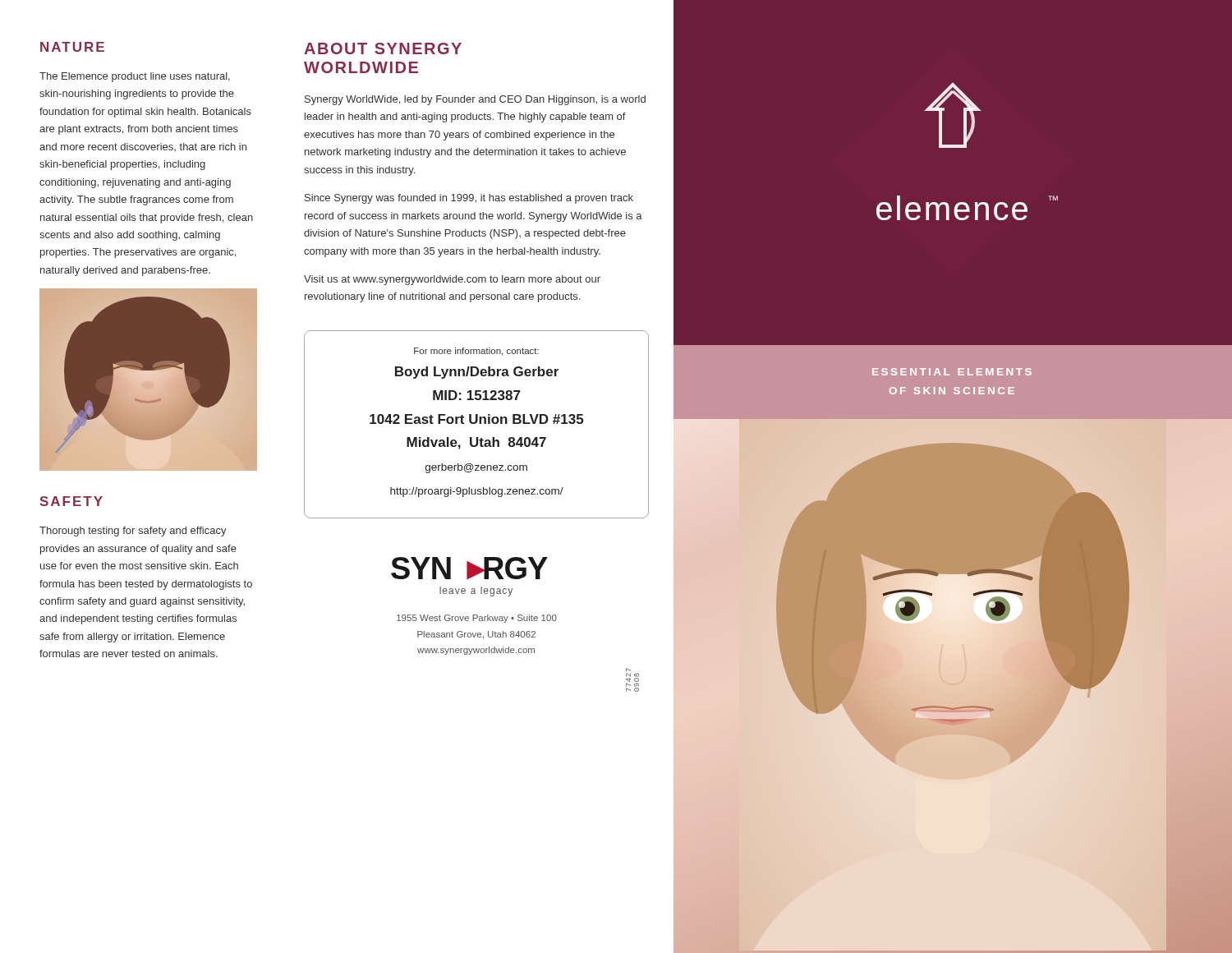Locate the element starting "ABOUT SYNERGYWORLDWIDE"

[383, 48]
